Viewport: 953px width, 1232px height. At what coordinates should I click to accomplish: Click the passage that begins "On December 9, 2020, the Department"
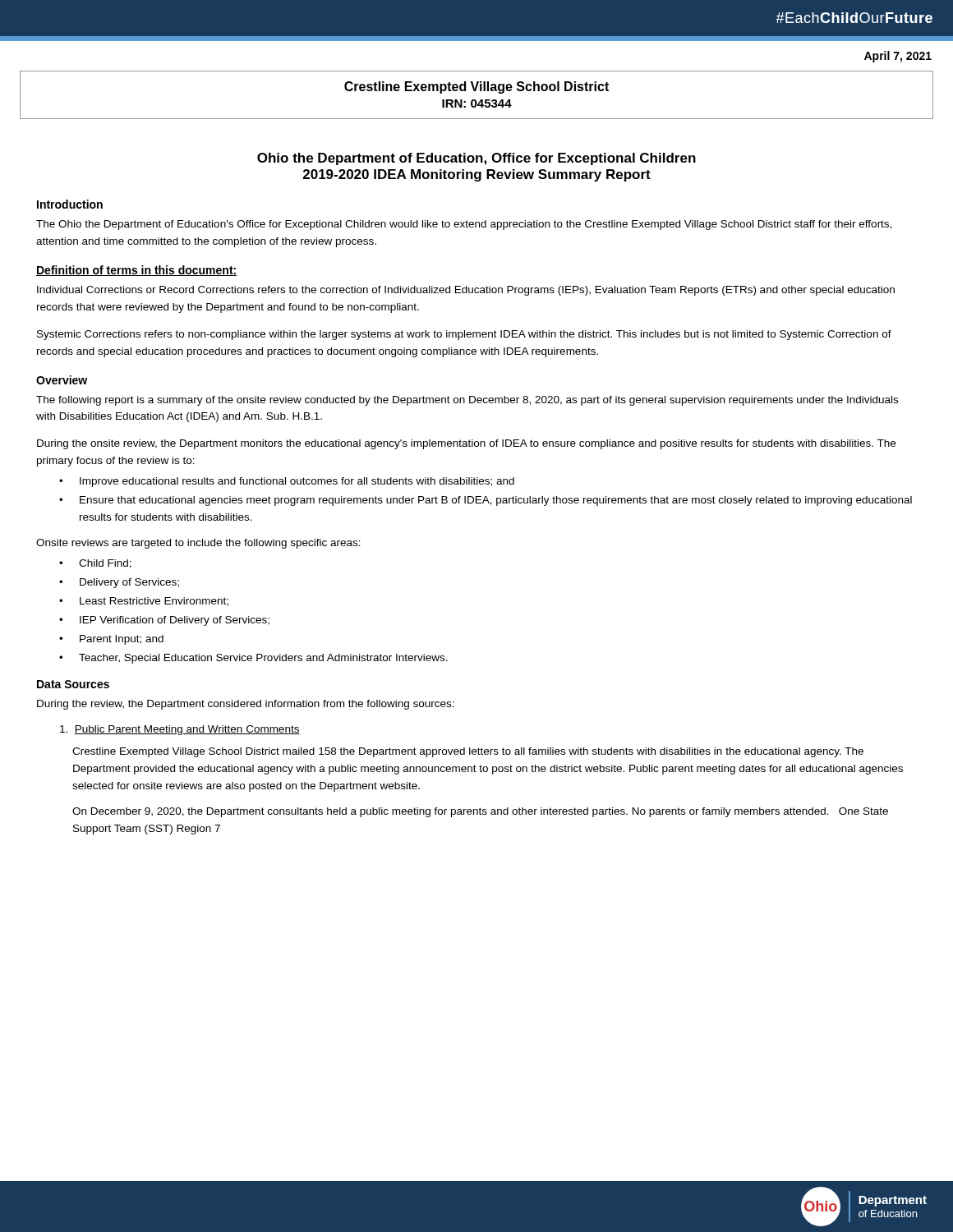[x=480, y=820]
